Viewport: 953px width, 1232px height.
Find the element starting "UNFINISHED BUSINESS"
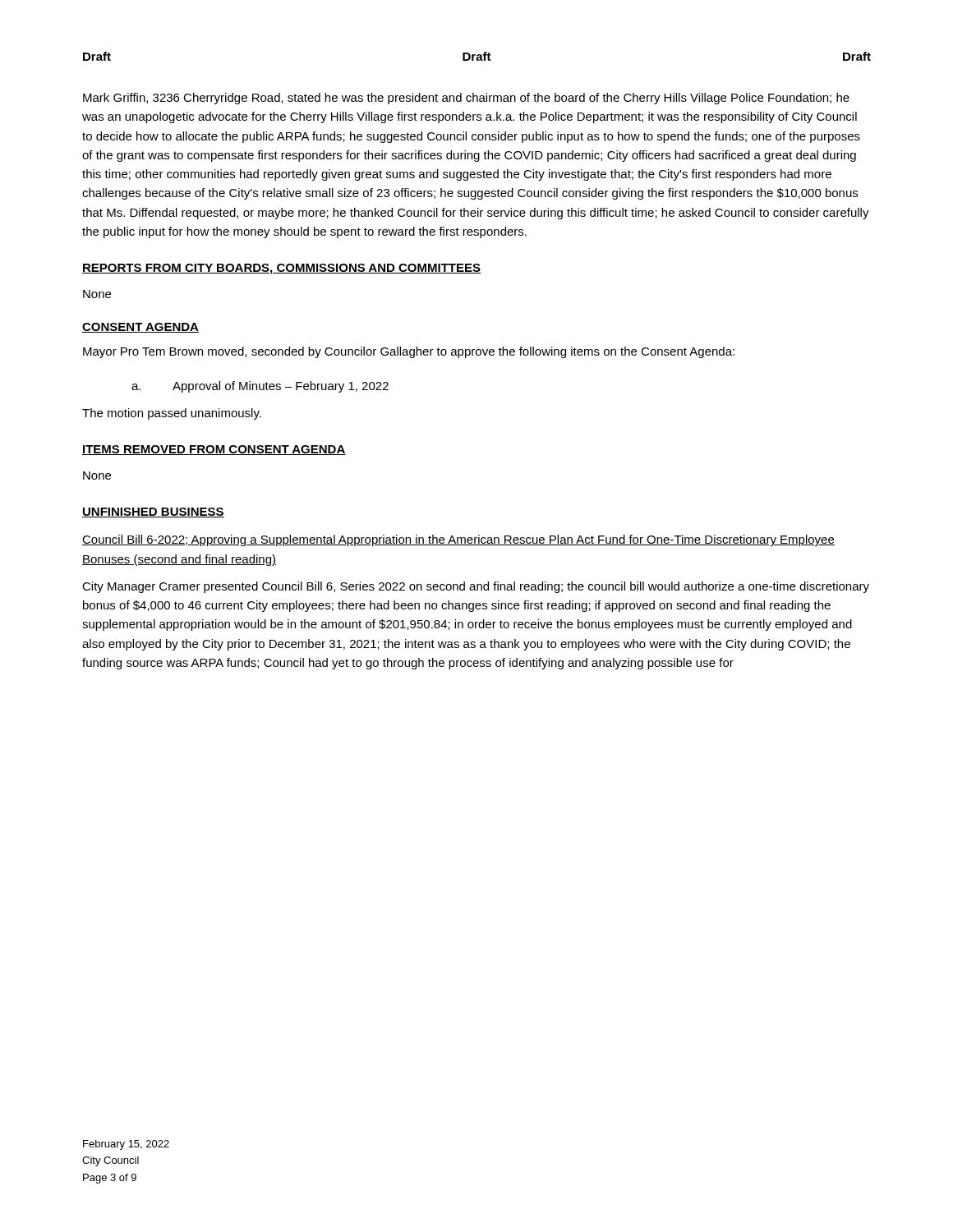pyautogui.click(x=153, y=511)
